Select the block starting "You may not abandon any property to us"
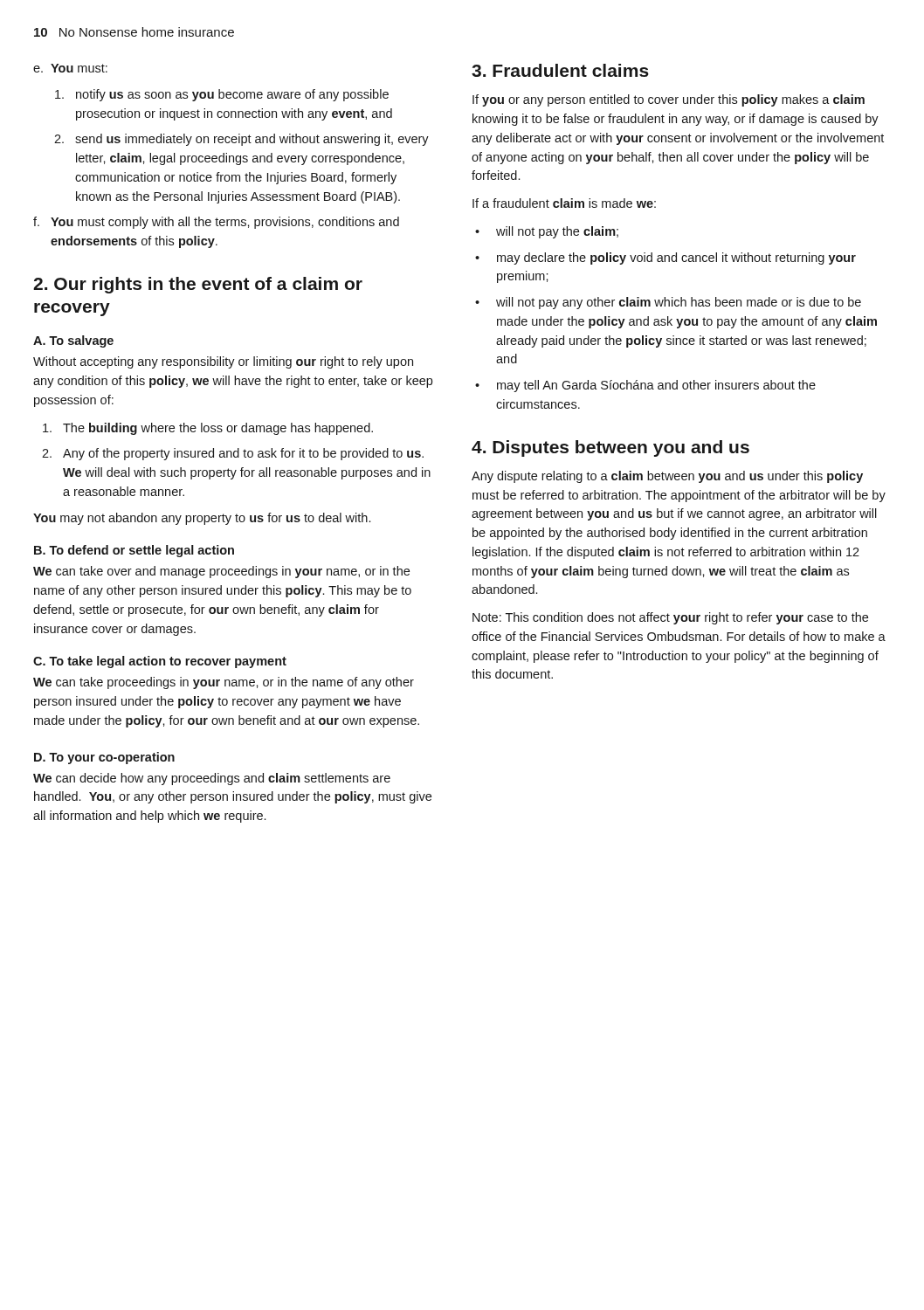Image resolution: width=924 pixels, height=1310 pixels. tap(202, 517)
